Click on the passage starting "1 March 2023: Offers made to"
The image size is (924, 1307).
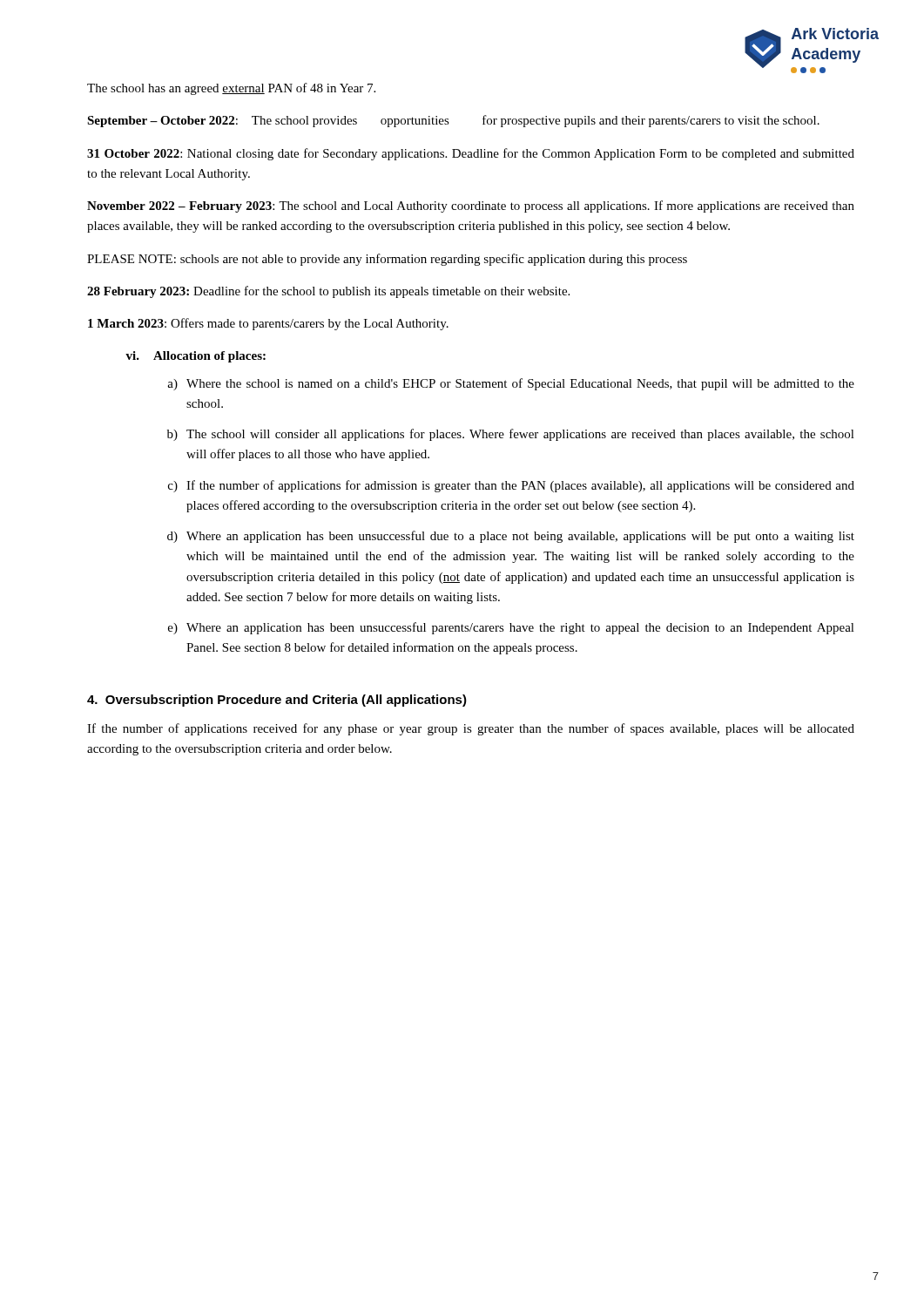pyautogui.click(x=268, y=323)
